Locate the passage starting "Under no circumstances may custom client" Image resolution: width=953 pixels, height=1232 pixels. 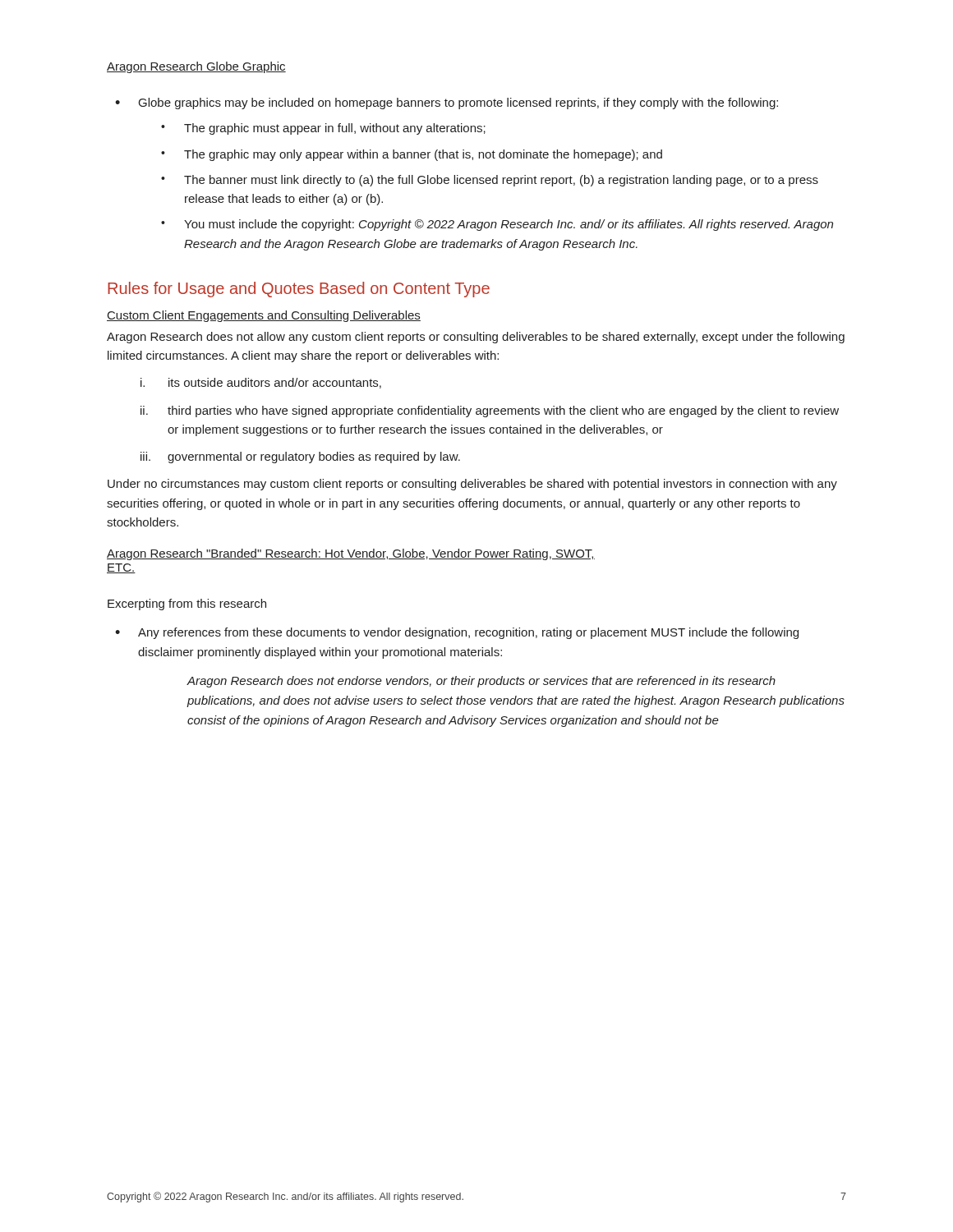point(472,503)
